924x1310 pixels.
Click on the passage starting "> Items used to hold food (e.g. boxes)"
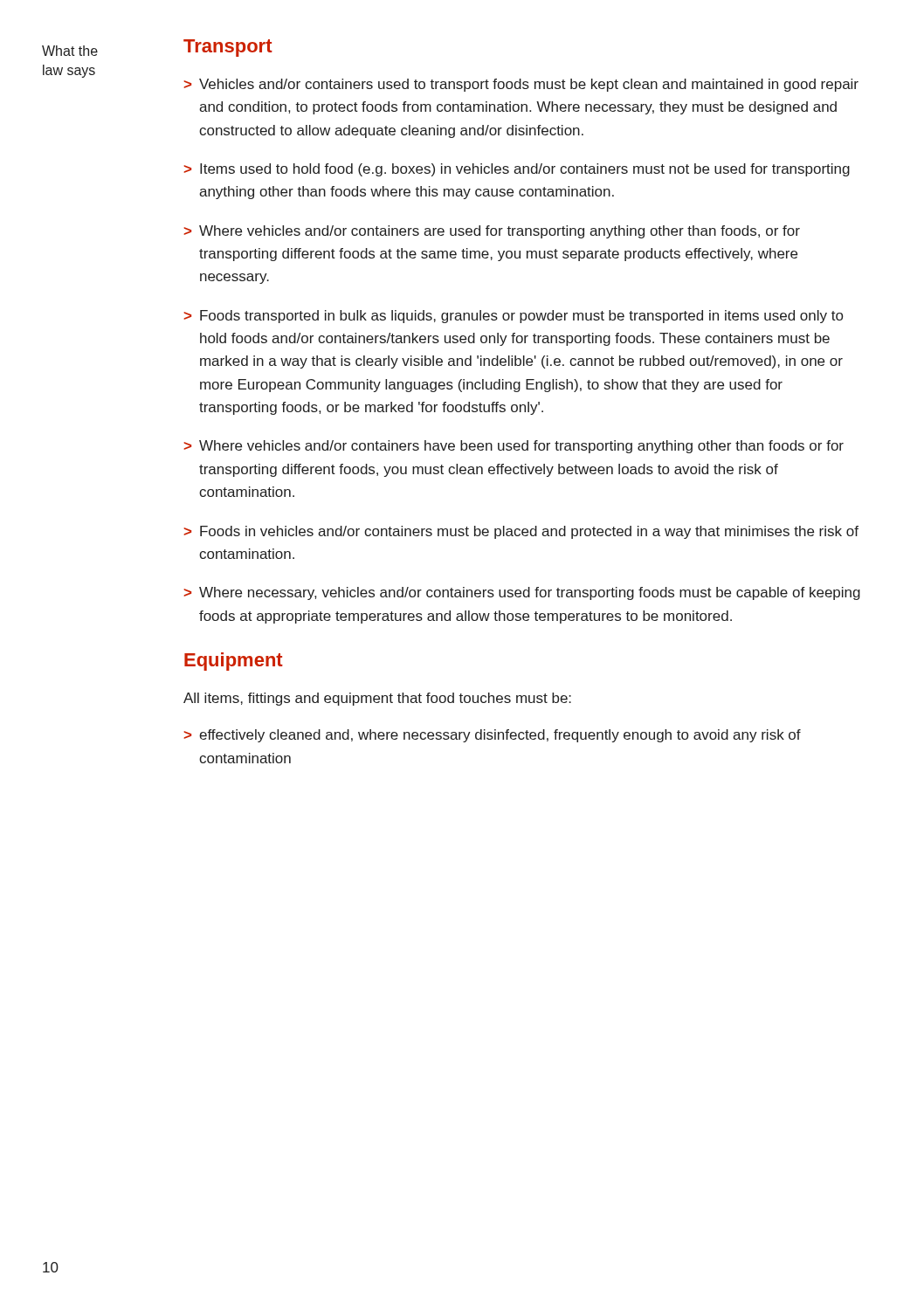[x=524, y=181]
